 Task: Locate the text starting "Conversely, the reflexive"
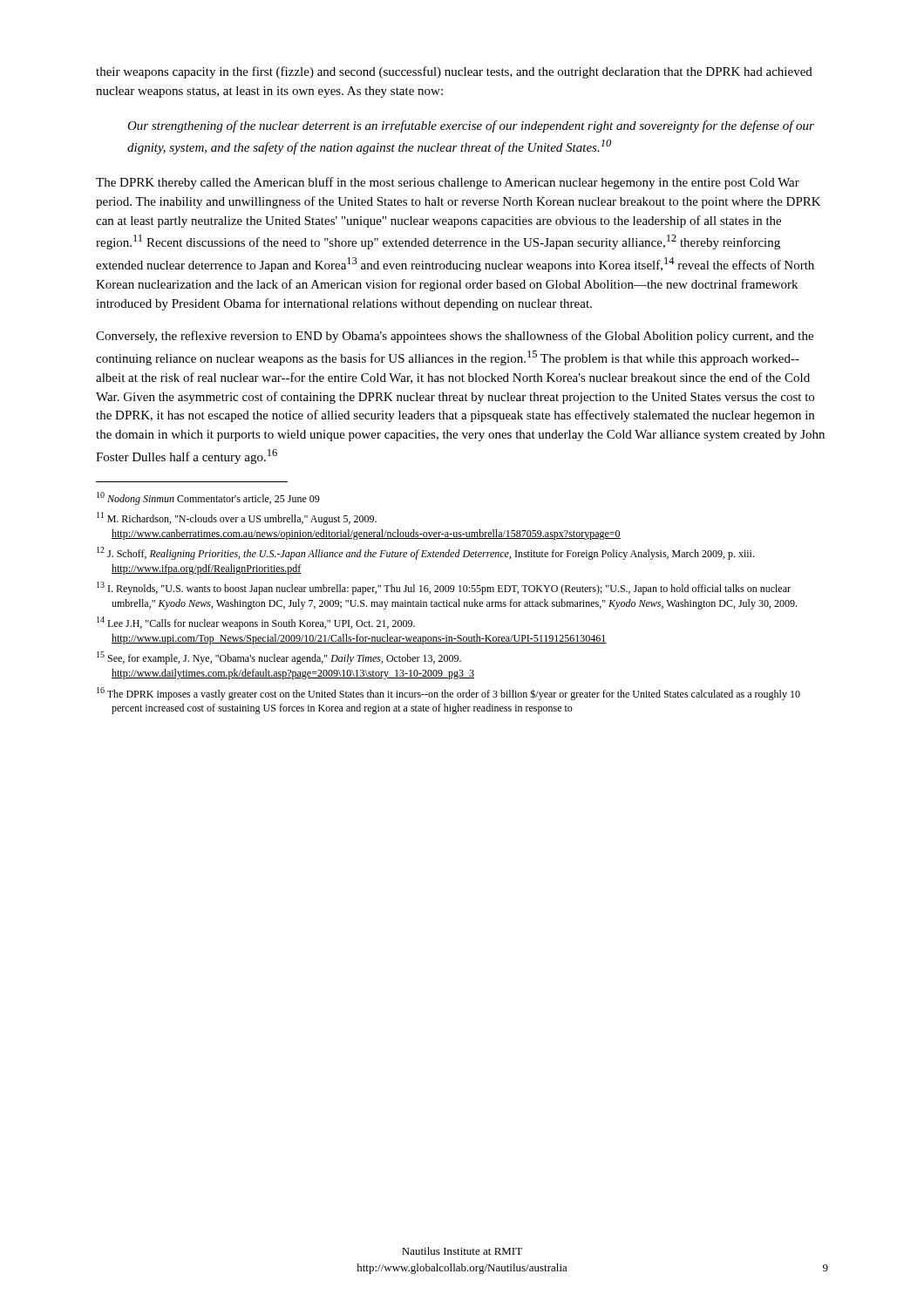coord(461,396)
